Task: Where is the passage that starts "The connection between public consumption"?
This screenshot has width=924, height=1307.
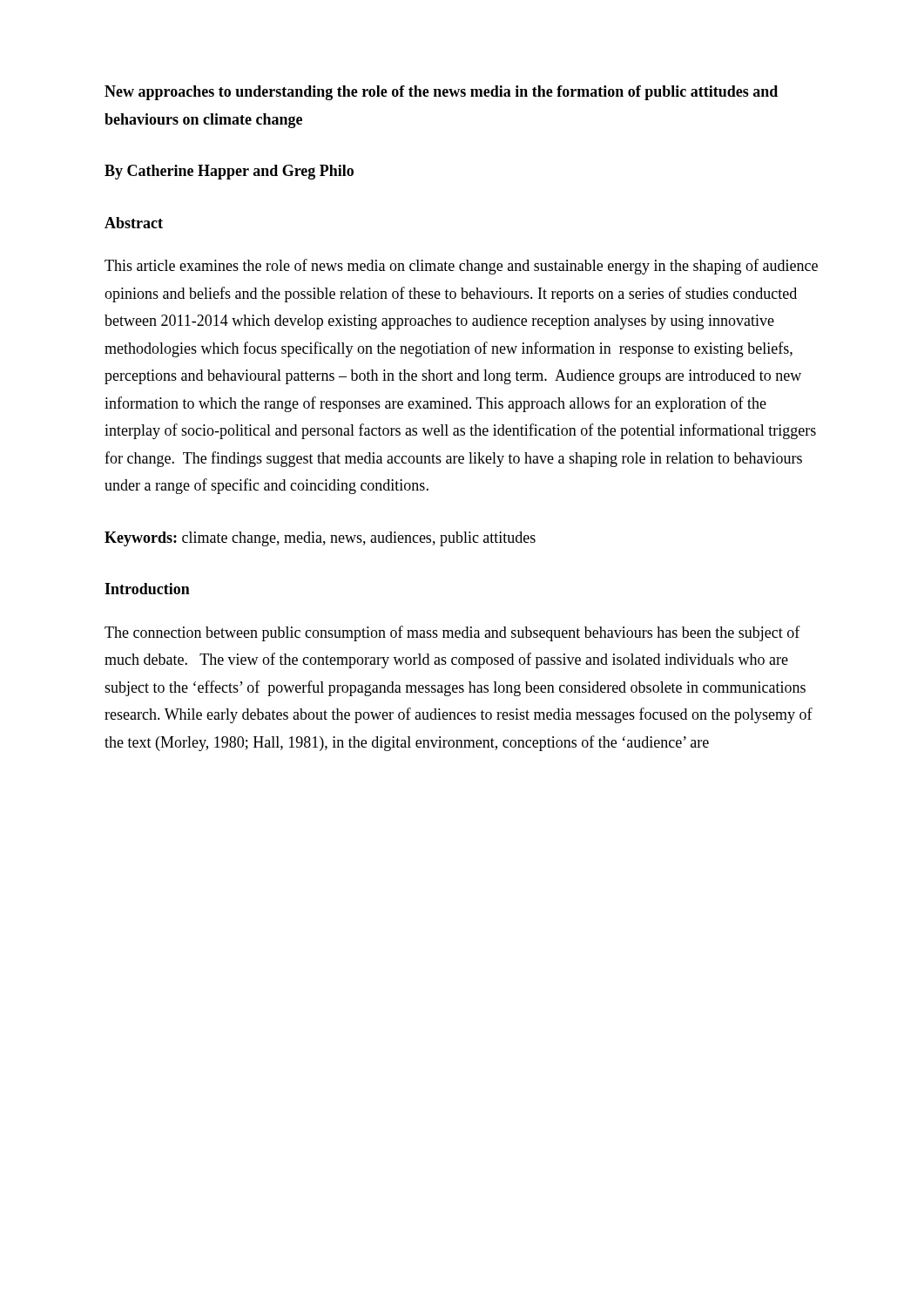Action: [x=462, y=688]
